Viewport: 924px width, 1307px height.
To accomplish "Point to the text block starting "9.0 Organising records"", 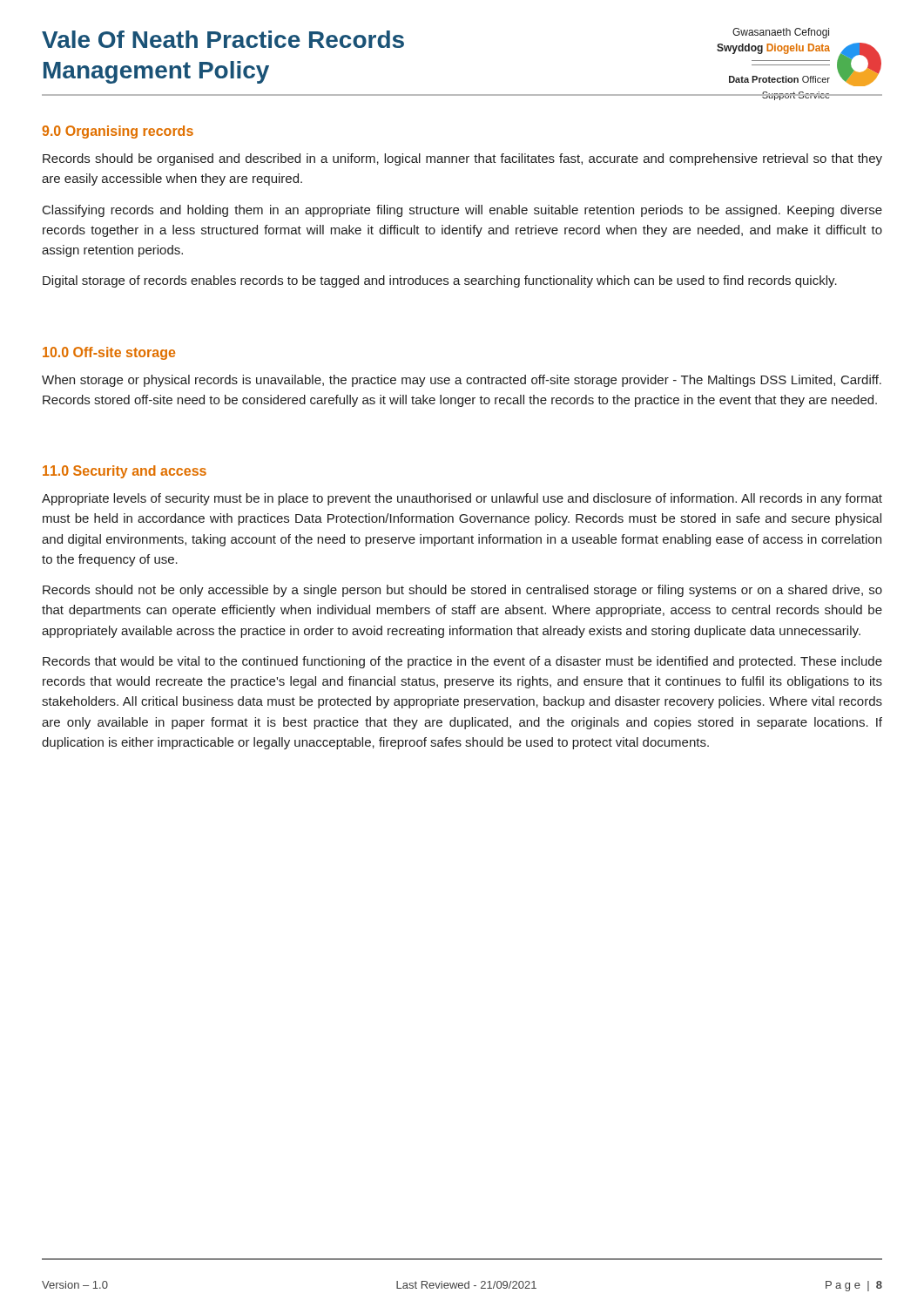I will click(x=118, y=131).
